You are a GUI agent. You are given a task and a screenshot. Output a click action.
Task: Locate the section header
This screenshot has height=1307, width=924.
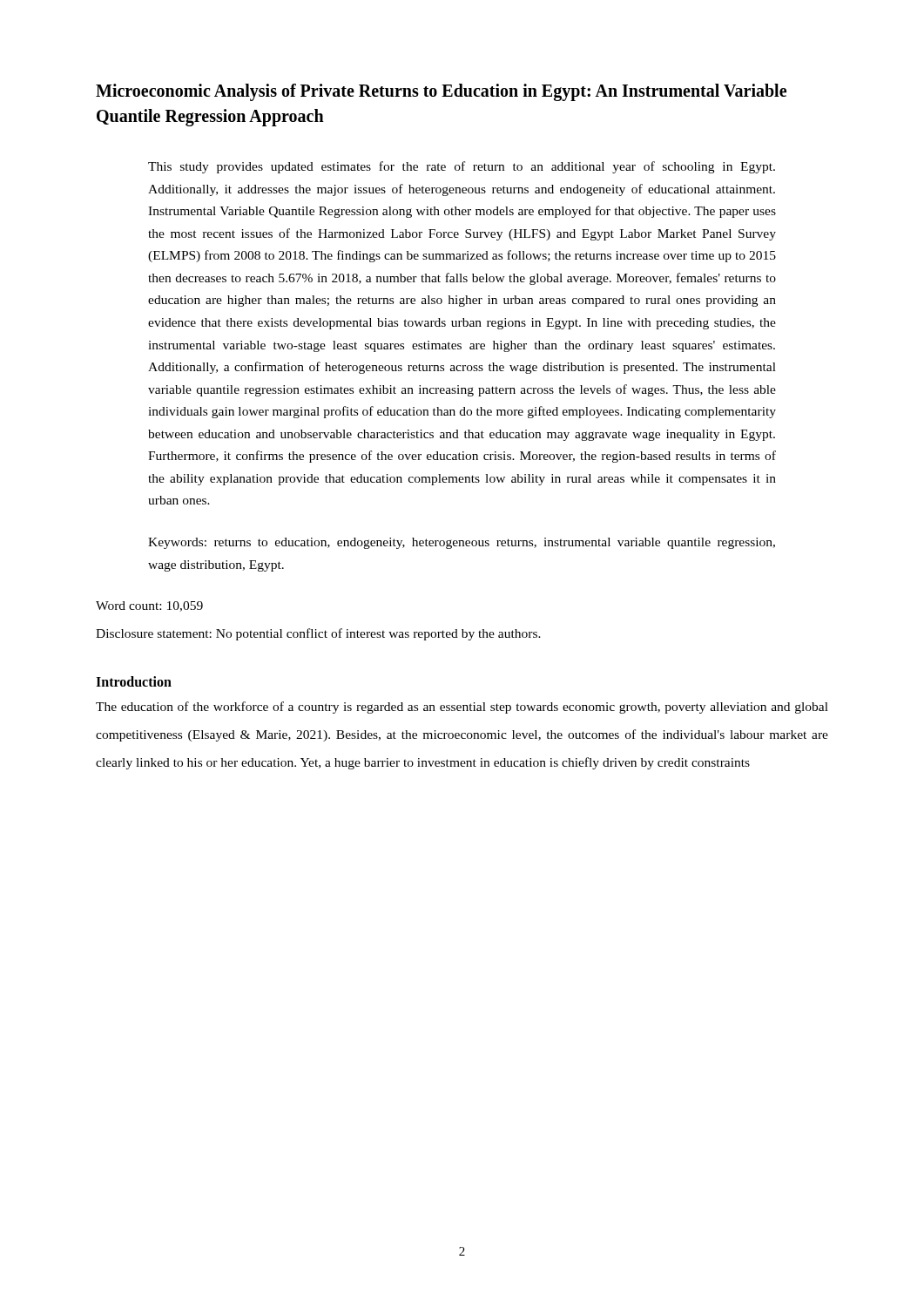tap(462, 683)
